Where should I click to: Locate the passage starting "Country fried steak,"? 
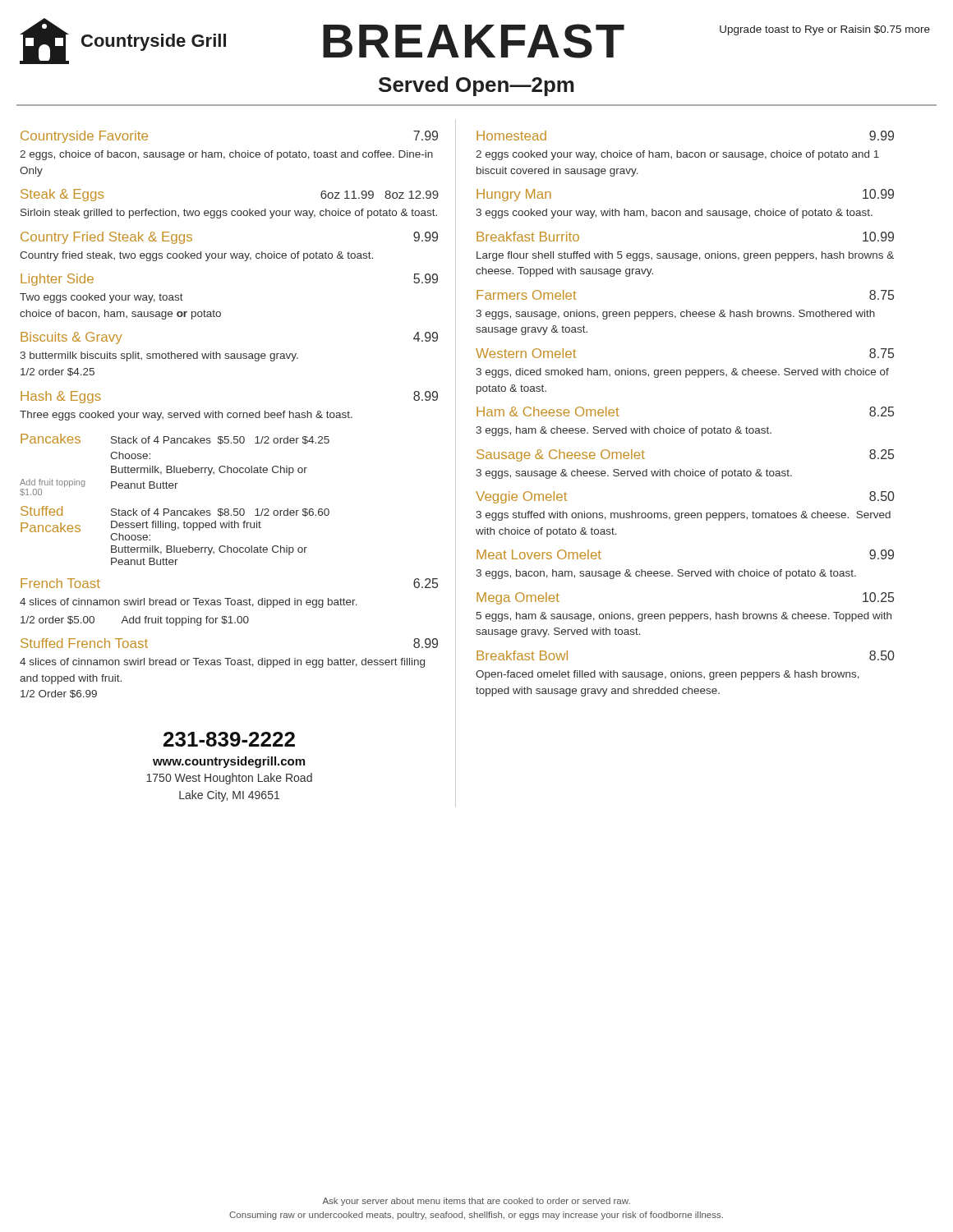click(197, 255)
